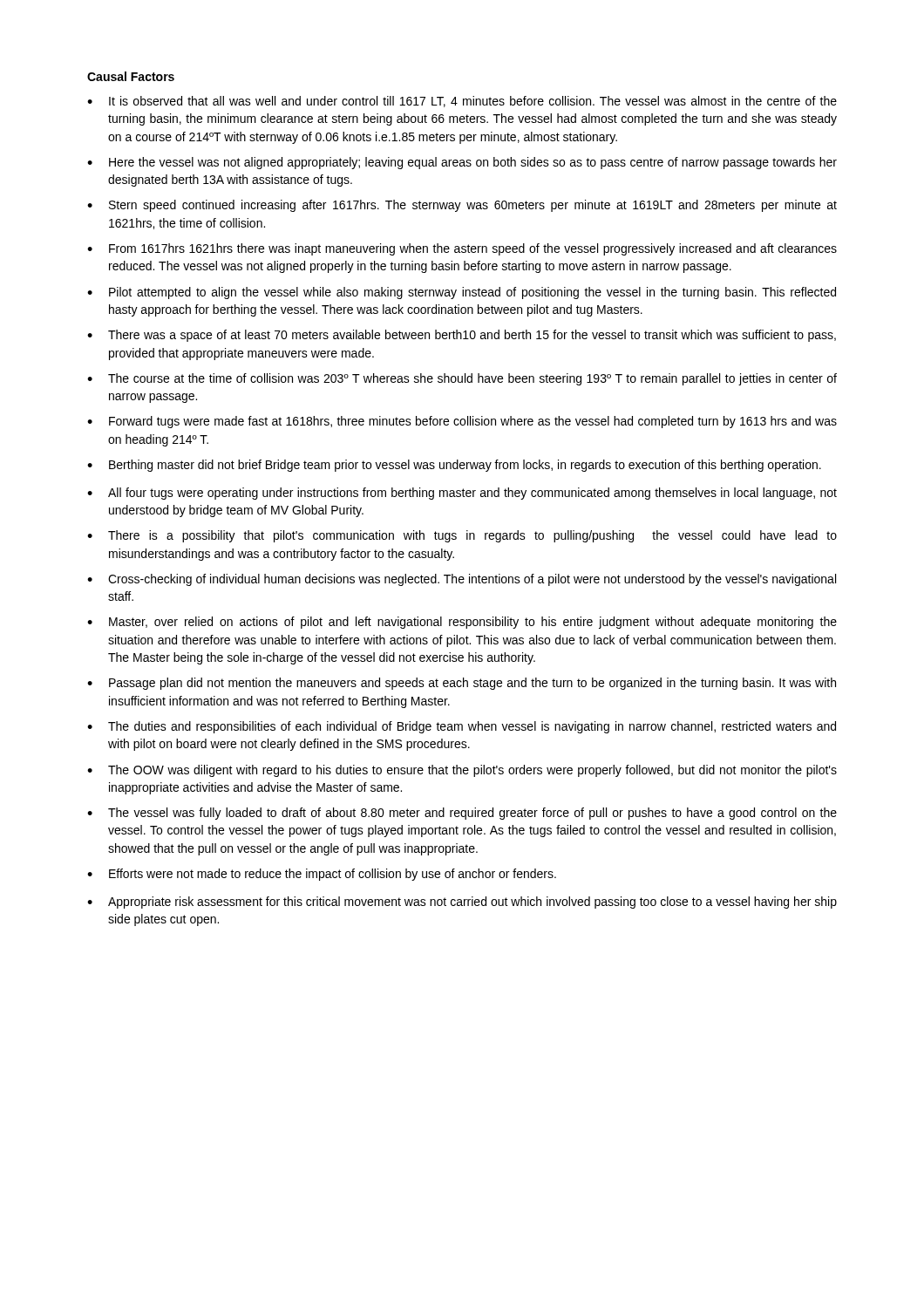
Task: Find the list item with the text "• The vessel was fully loaded"
Action: (462, 831)
